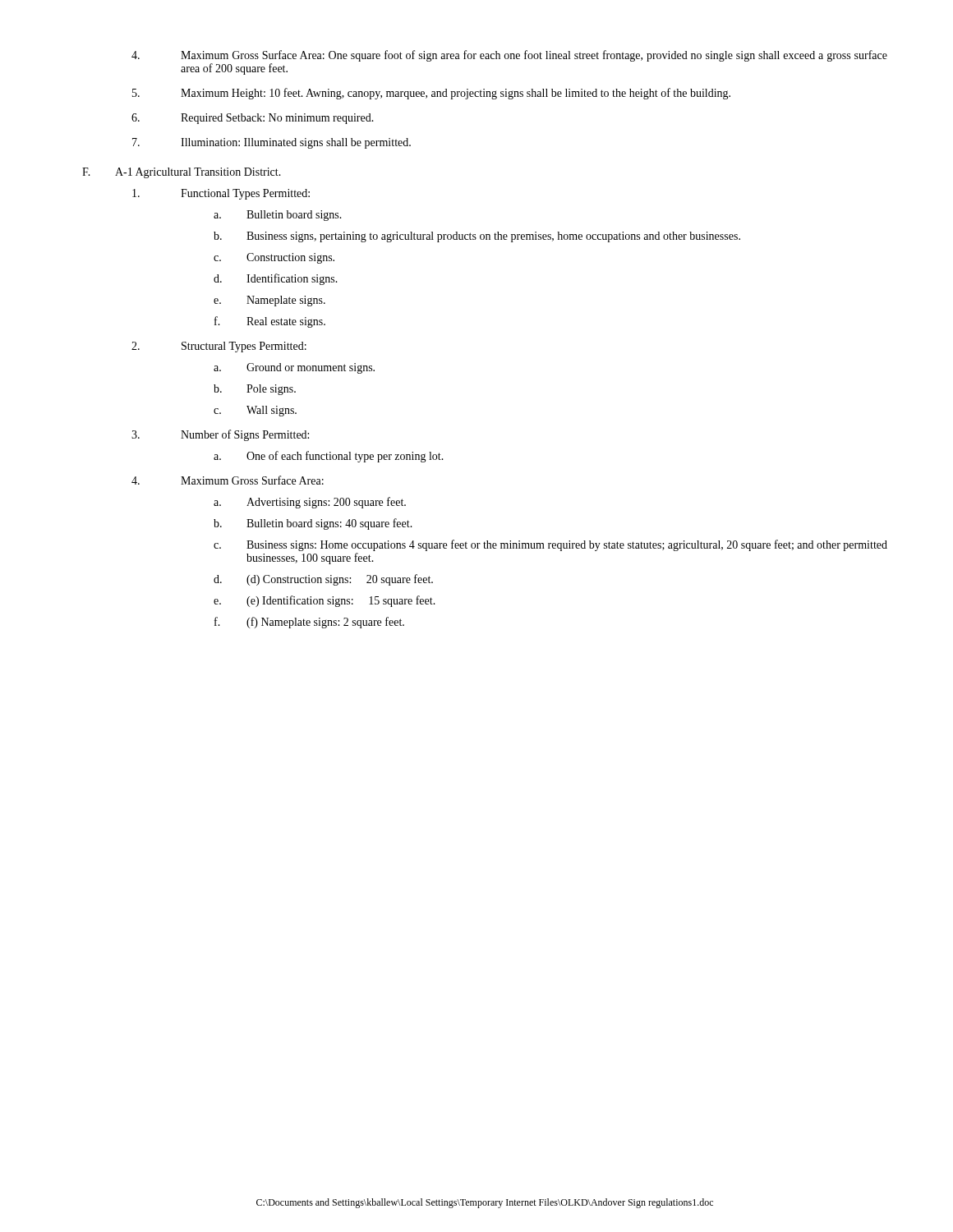
Task: Find the list item that says "7. Illumination: Illuminated signs"
Action: click(272, 143)
